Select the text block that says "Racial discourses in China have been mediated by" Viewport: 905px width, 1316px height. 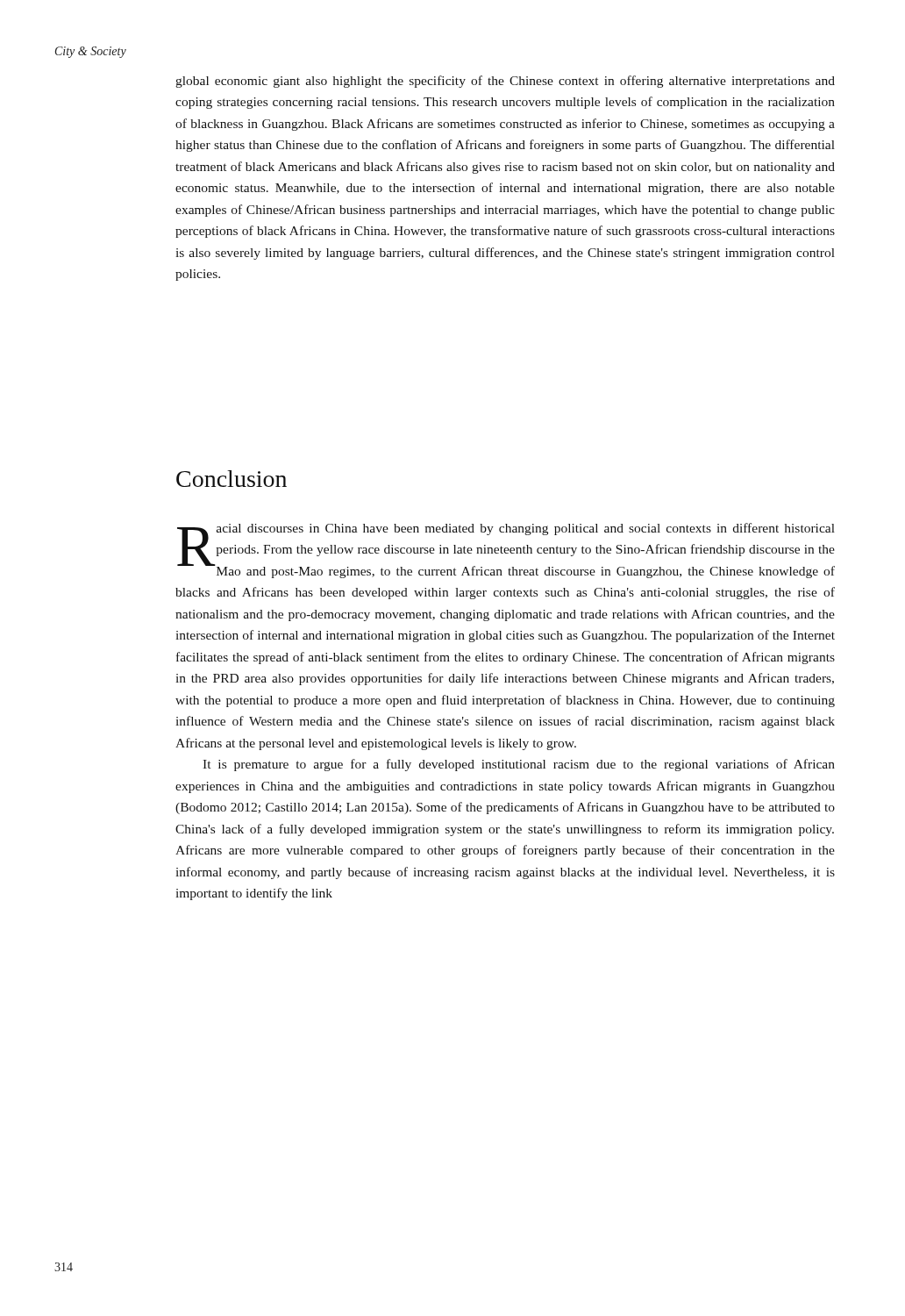(505, 711)
